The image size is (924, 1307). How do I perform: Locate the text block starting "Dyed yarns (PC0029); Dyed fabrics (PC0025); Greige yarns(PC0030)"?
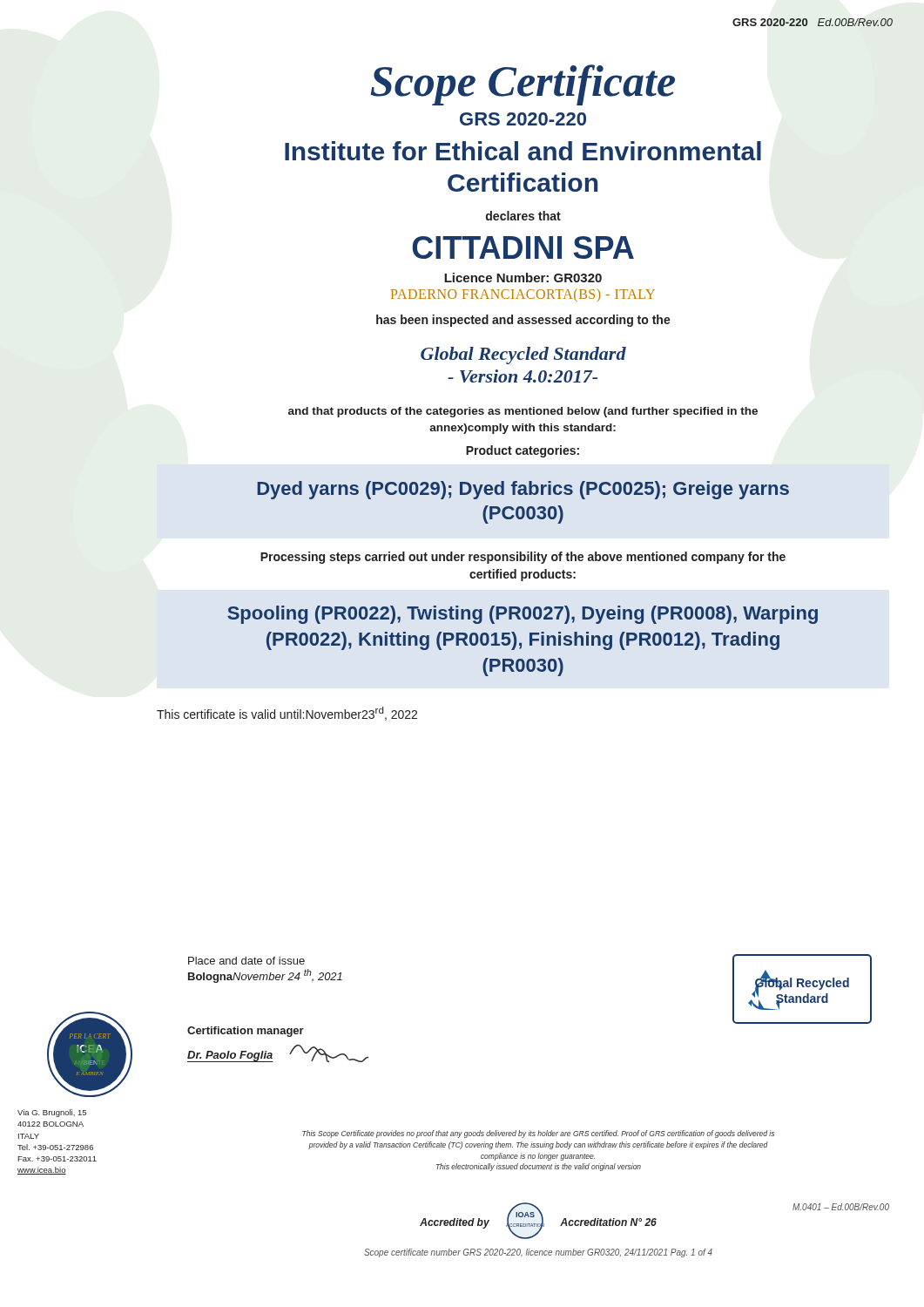click(523, 501)
